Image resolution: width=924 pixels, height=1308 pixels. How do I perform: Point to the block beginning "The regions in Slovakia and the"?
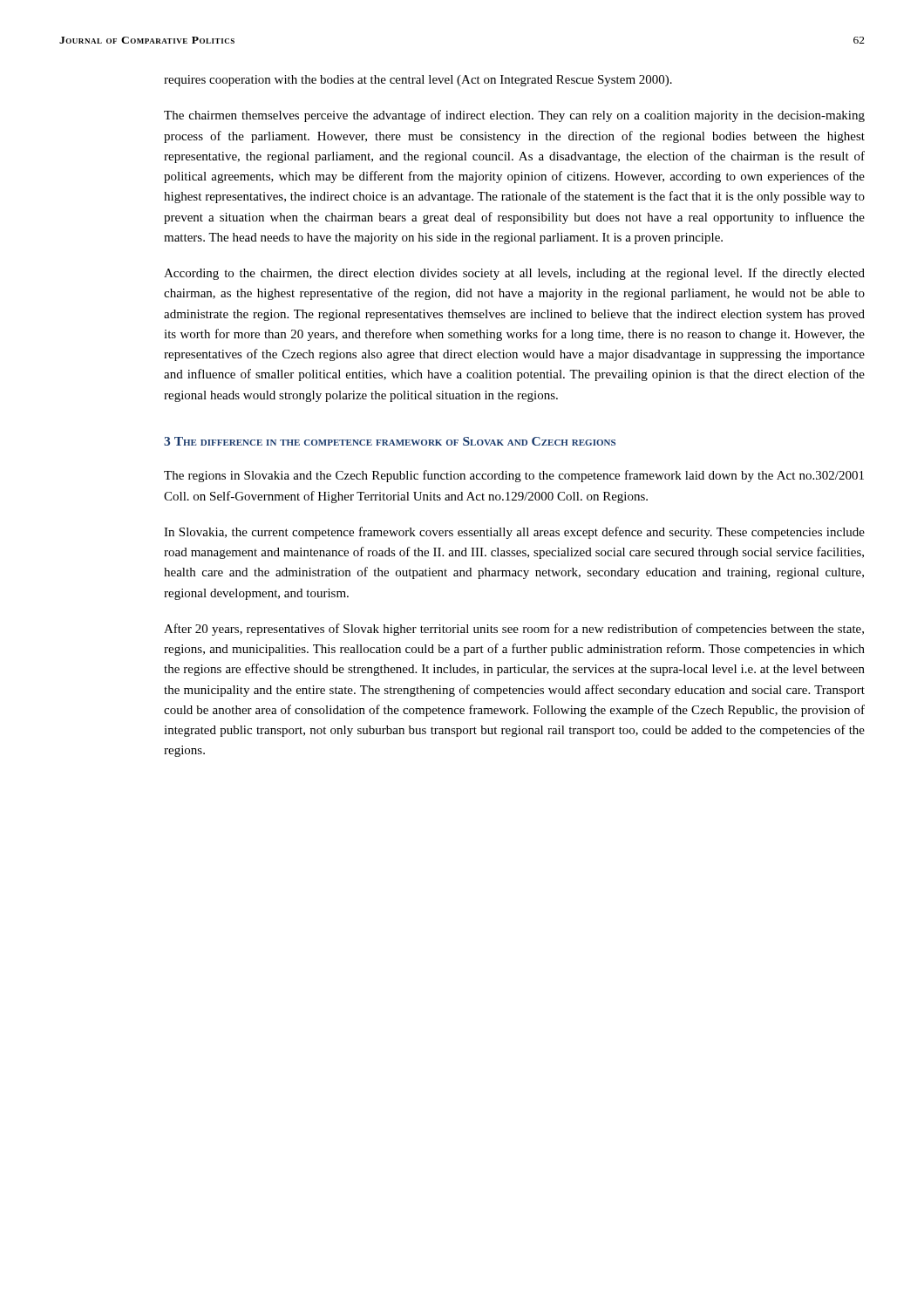(514, 486)
